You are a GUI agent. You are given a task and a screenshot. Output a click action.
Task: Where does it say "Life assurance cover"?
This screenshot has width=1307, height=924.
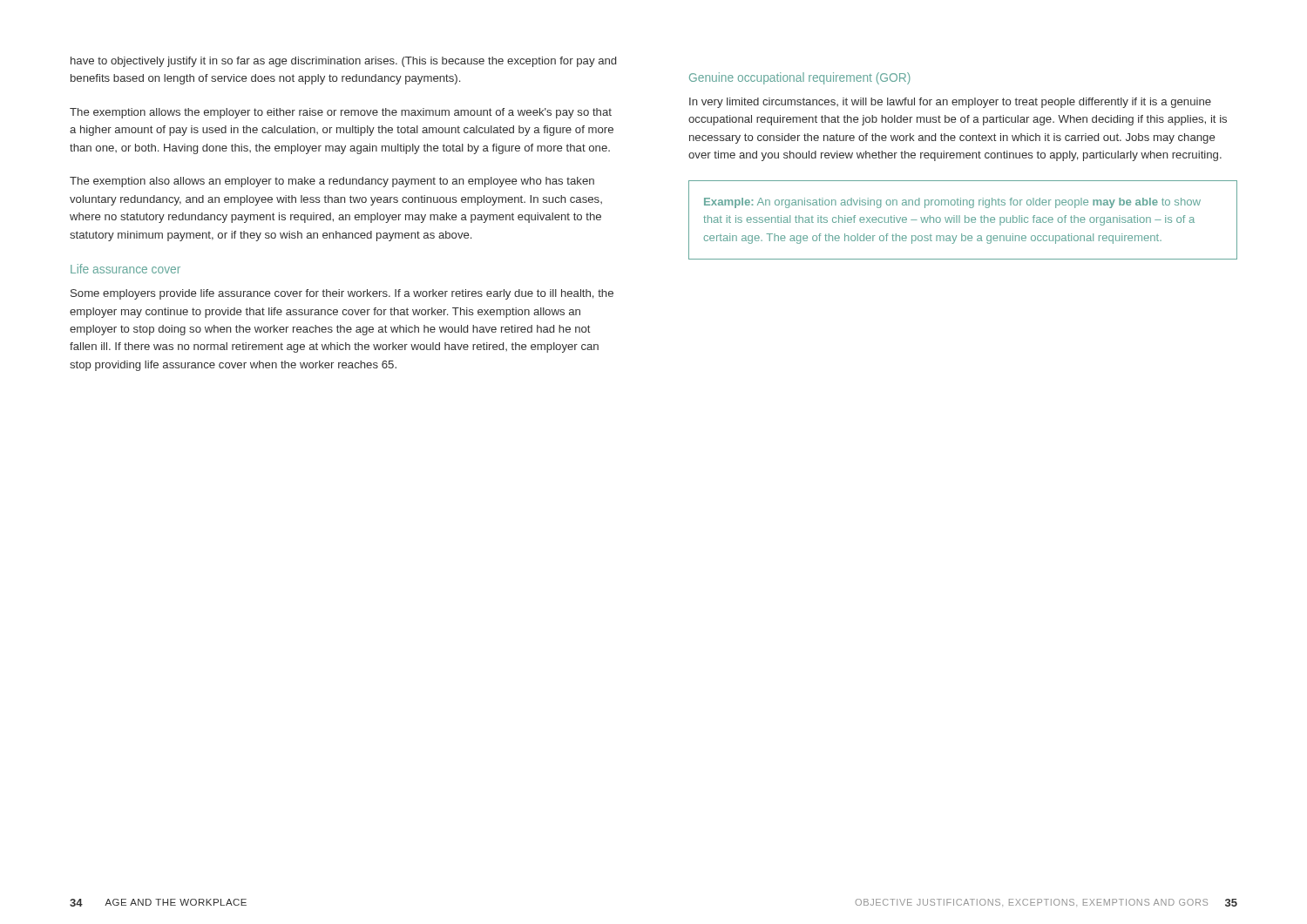125,270
